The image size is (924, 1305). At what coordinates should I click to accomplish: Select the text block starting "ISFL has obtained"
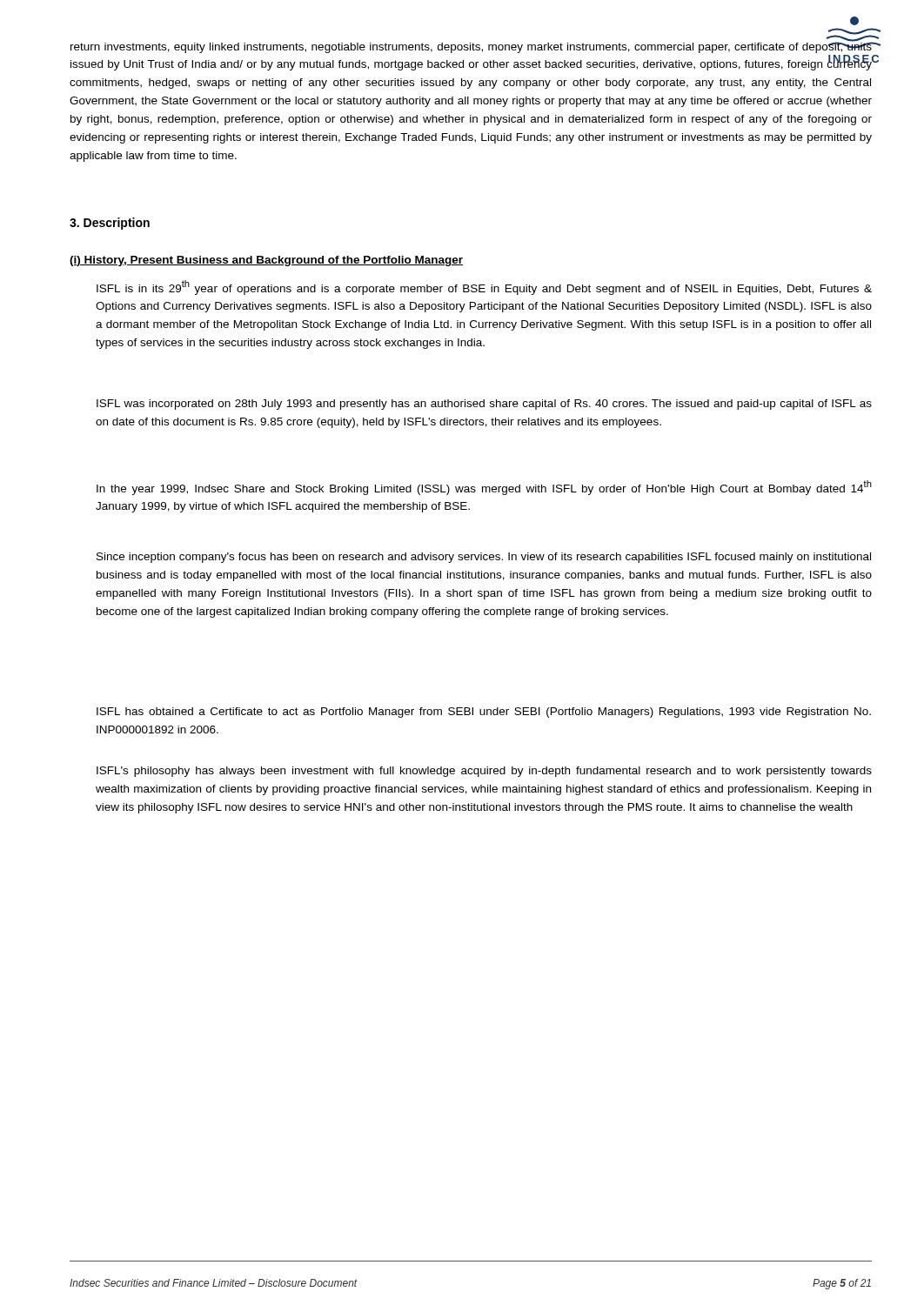pos(484,721)
